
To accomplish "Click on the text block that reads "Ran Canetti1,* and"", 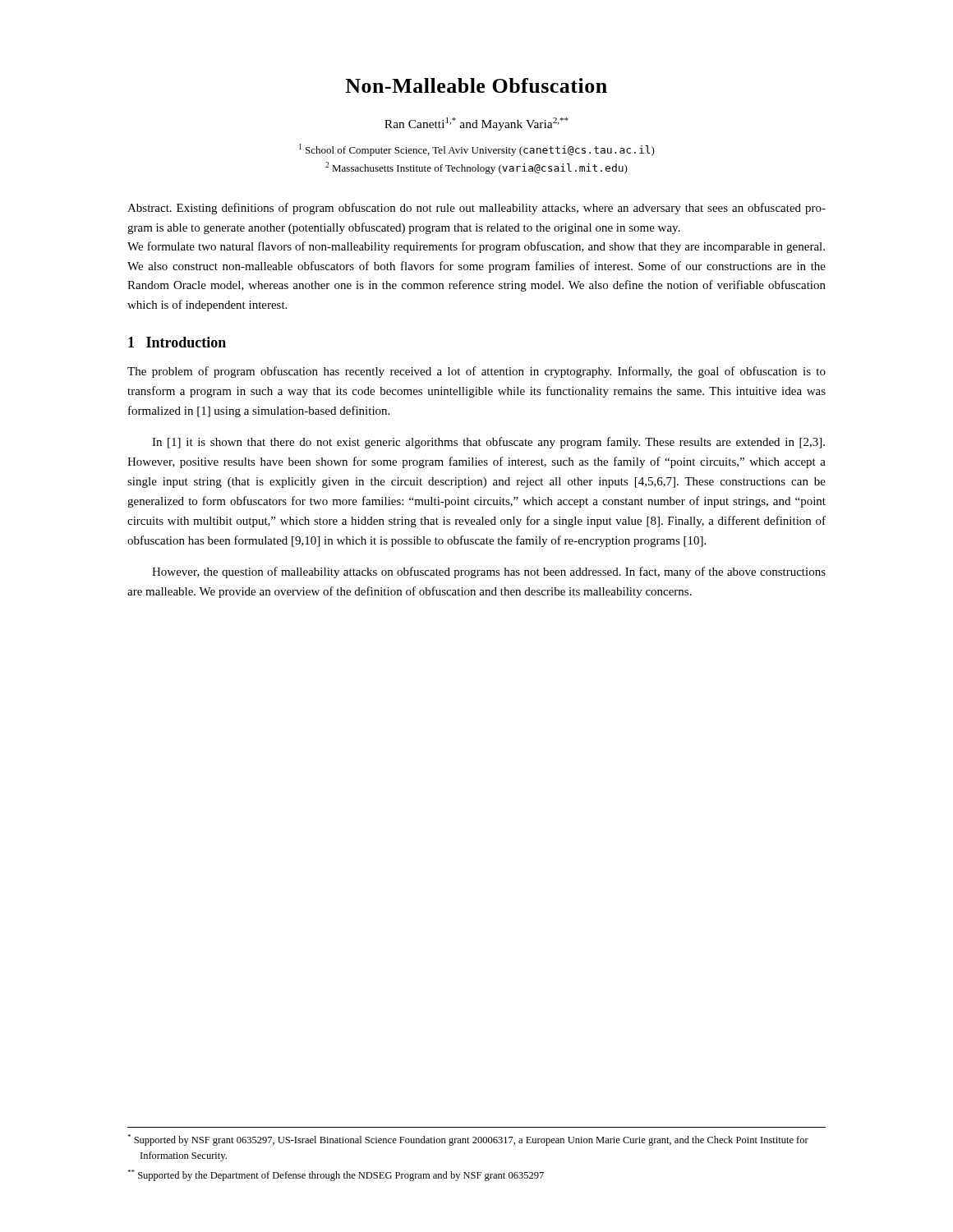I will (x=476, y=124).
